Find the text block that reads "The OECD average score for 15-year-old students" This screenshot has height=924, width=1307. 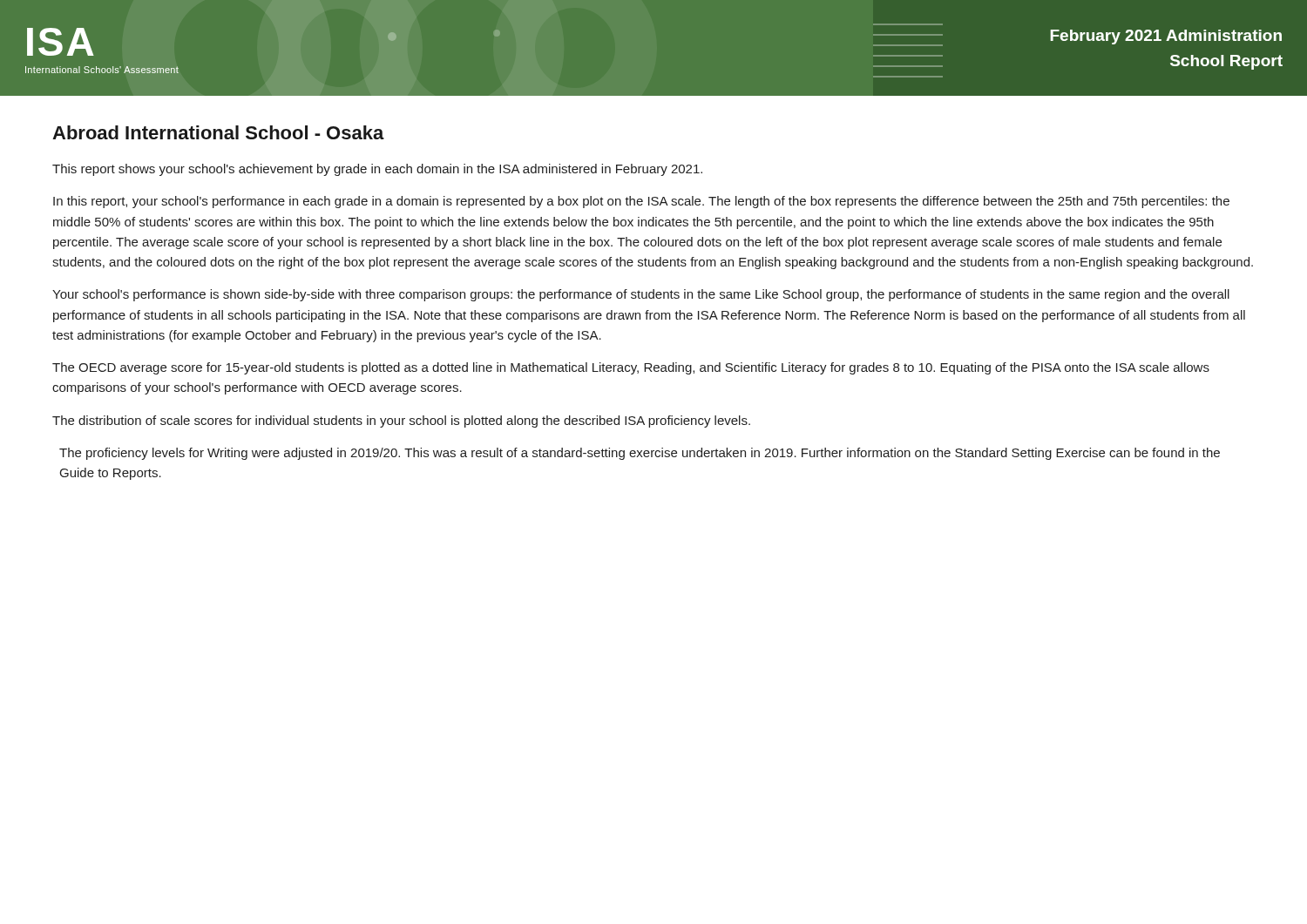click(631, 377)
